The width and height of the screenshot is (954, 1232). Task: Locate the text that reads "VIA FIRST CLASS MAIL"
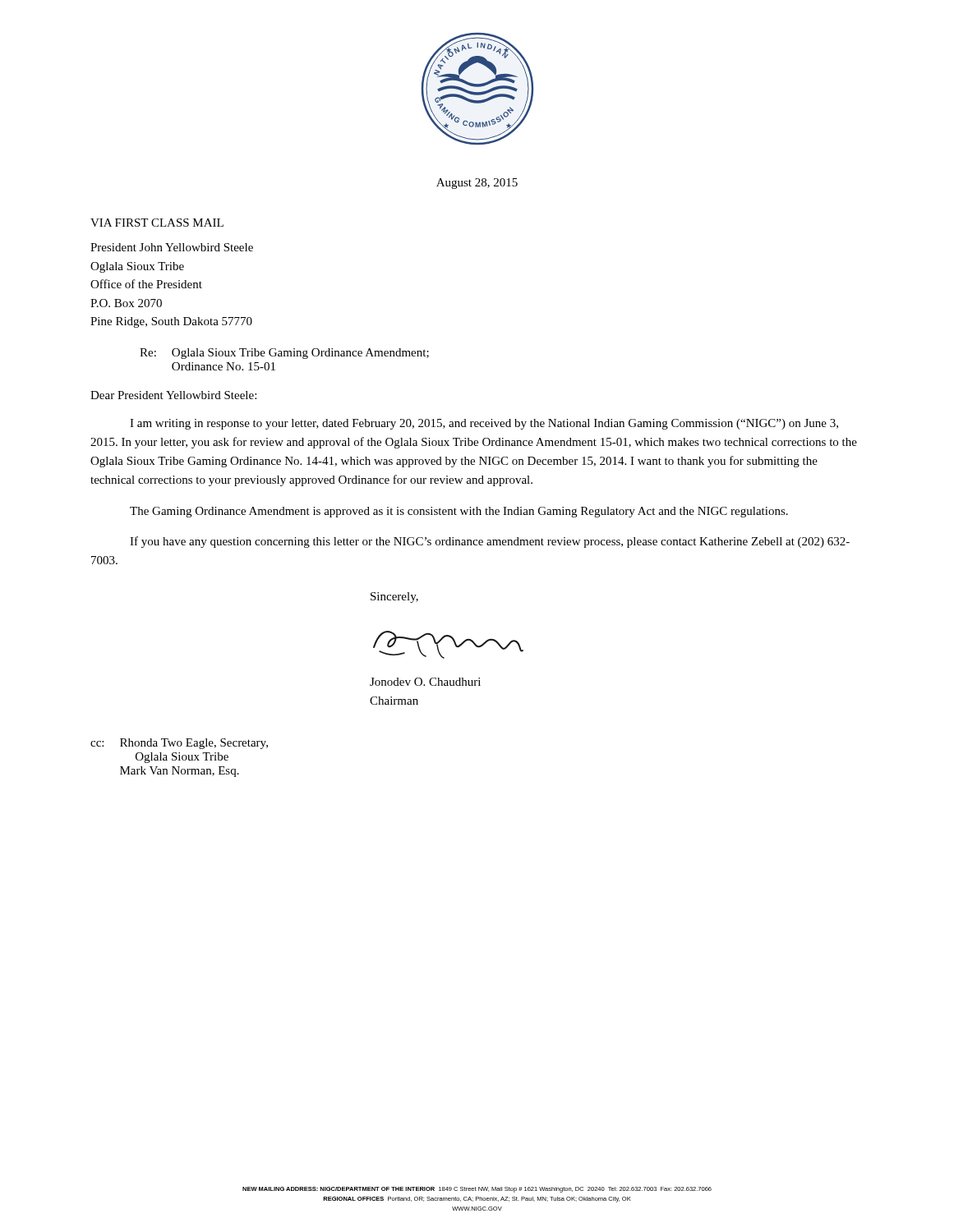pyautogui.click(x=157, y=223)
